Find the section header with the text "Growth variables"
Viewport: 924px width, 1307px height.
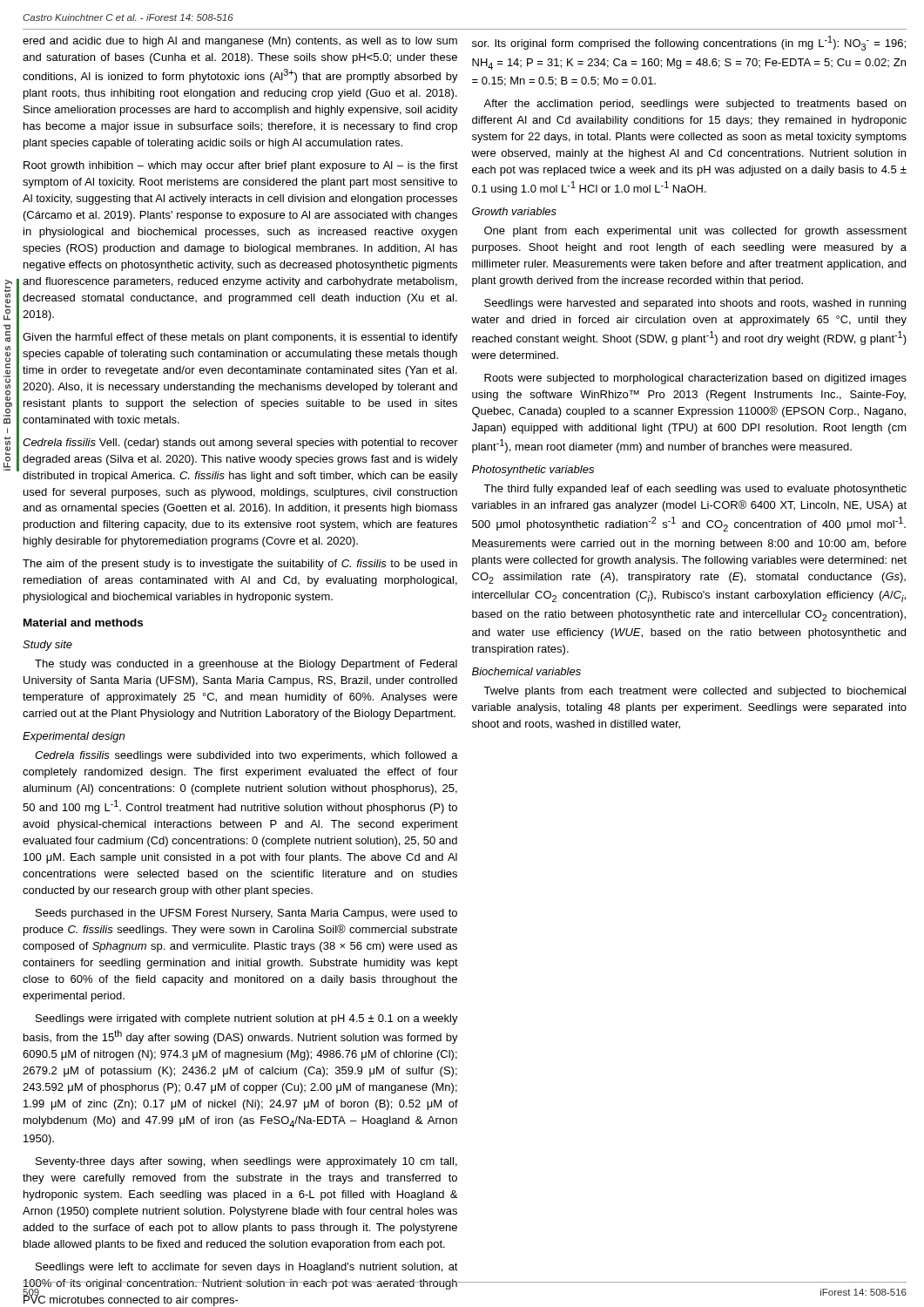514,211
